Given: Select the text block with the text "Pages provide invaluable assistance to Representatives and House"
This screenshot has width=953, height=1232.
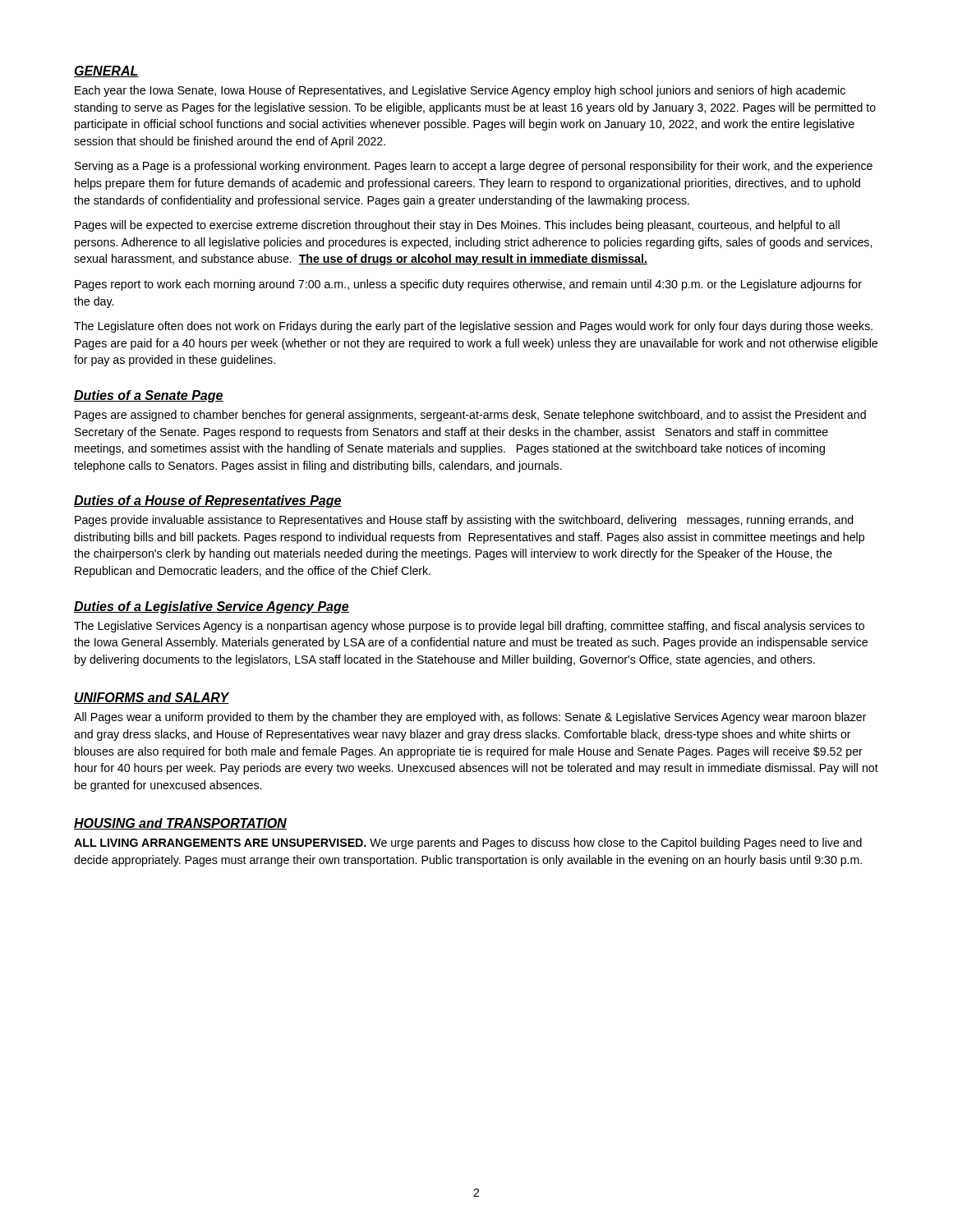Looking at the screenshot, I should click(x=469, y=546).
